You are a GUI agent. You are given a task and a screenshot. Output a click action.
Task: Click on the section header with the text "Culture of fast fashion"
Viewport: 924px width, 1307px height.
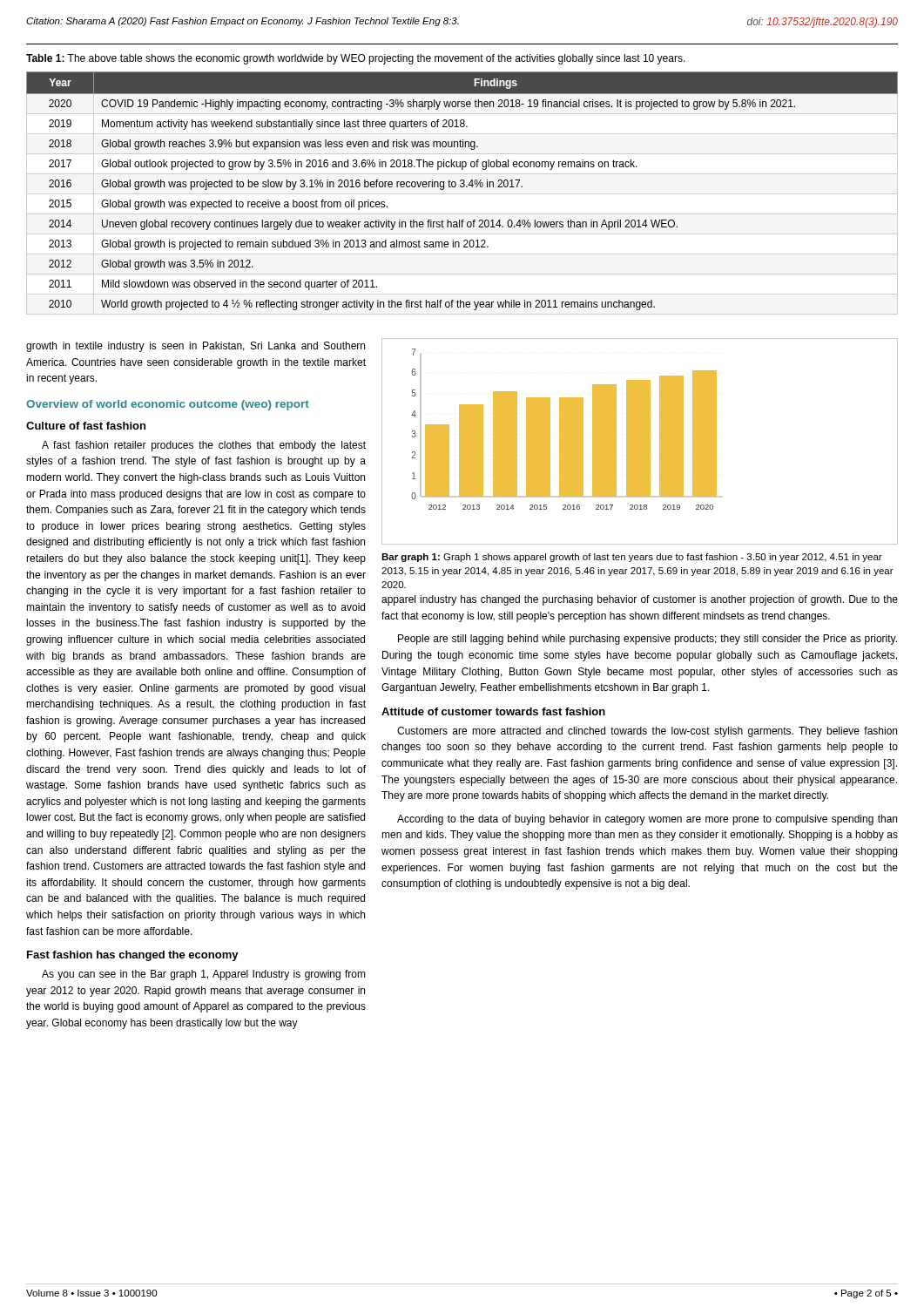tap(86, 425)
